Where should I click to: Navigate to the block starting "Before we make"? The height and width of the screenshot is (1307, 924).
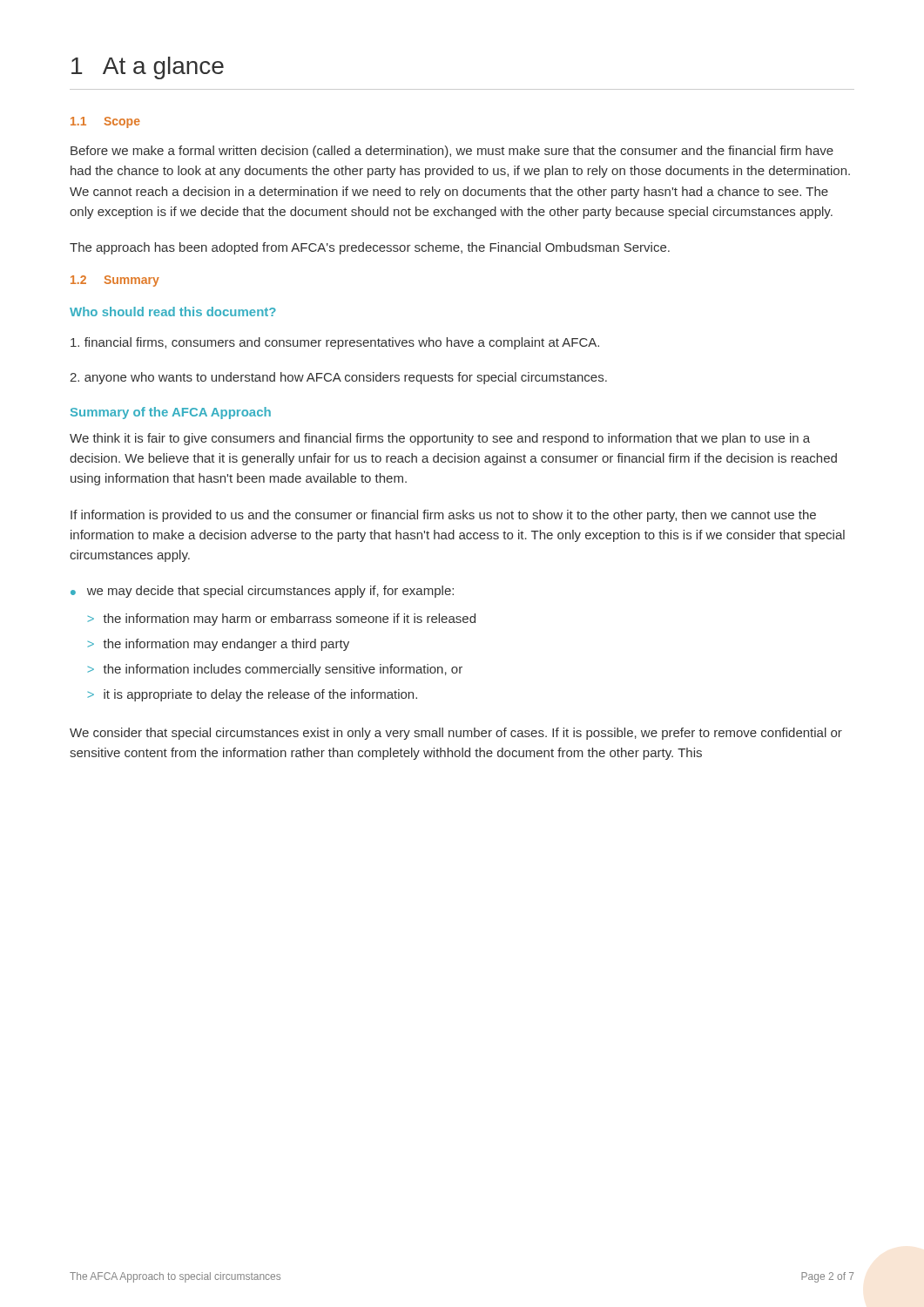(462, 181)
